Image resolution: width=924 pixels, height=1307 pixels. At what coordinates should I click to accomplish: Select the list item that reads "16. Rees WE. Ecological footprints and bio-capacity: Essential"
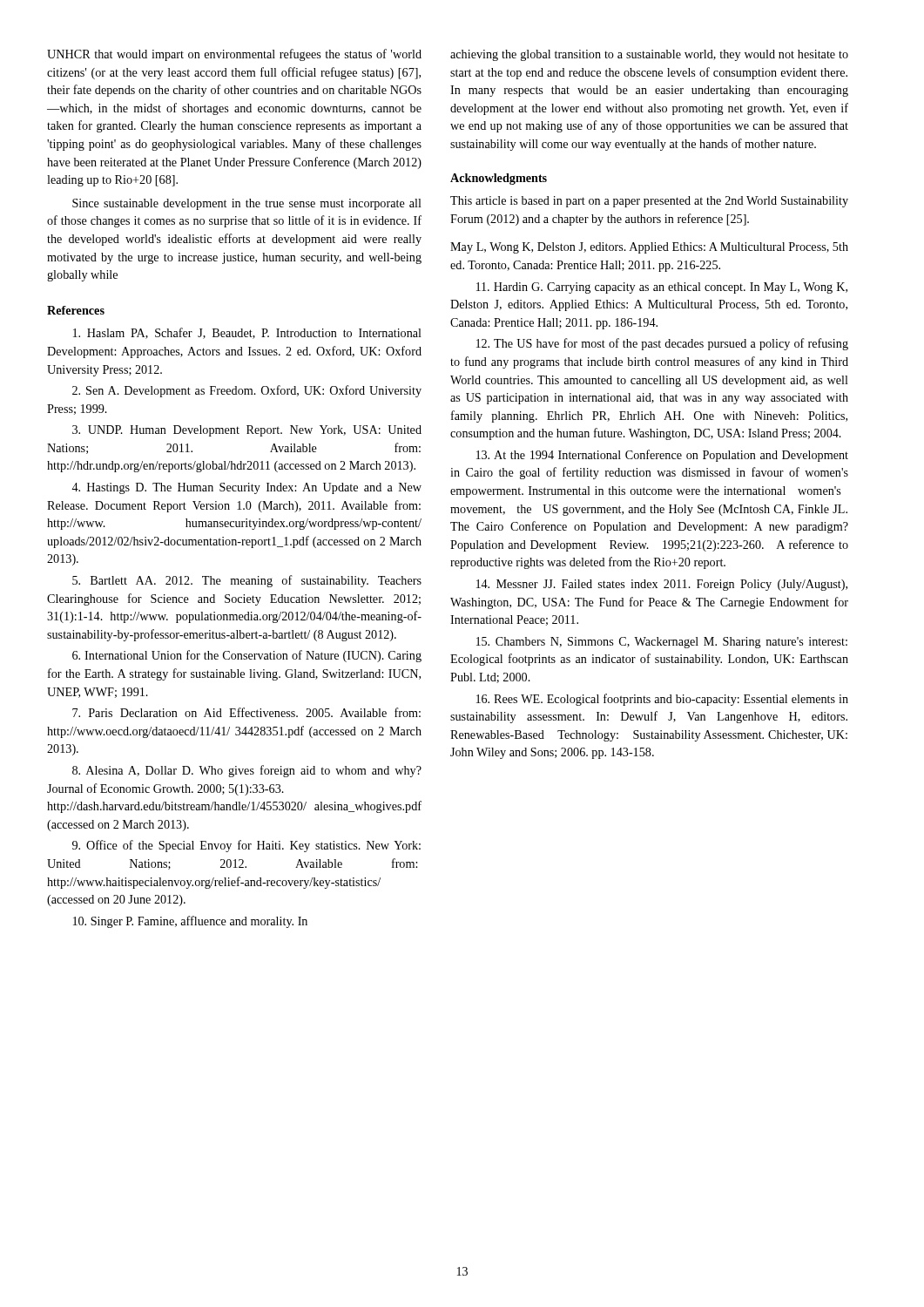[649, 726]
